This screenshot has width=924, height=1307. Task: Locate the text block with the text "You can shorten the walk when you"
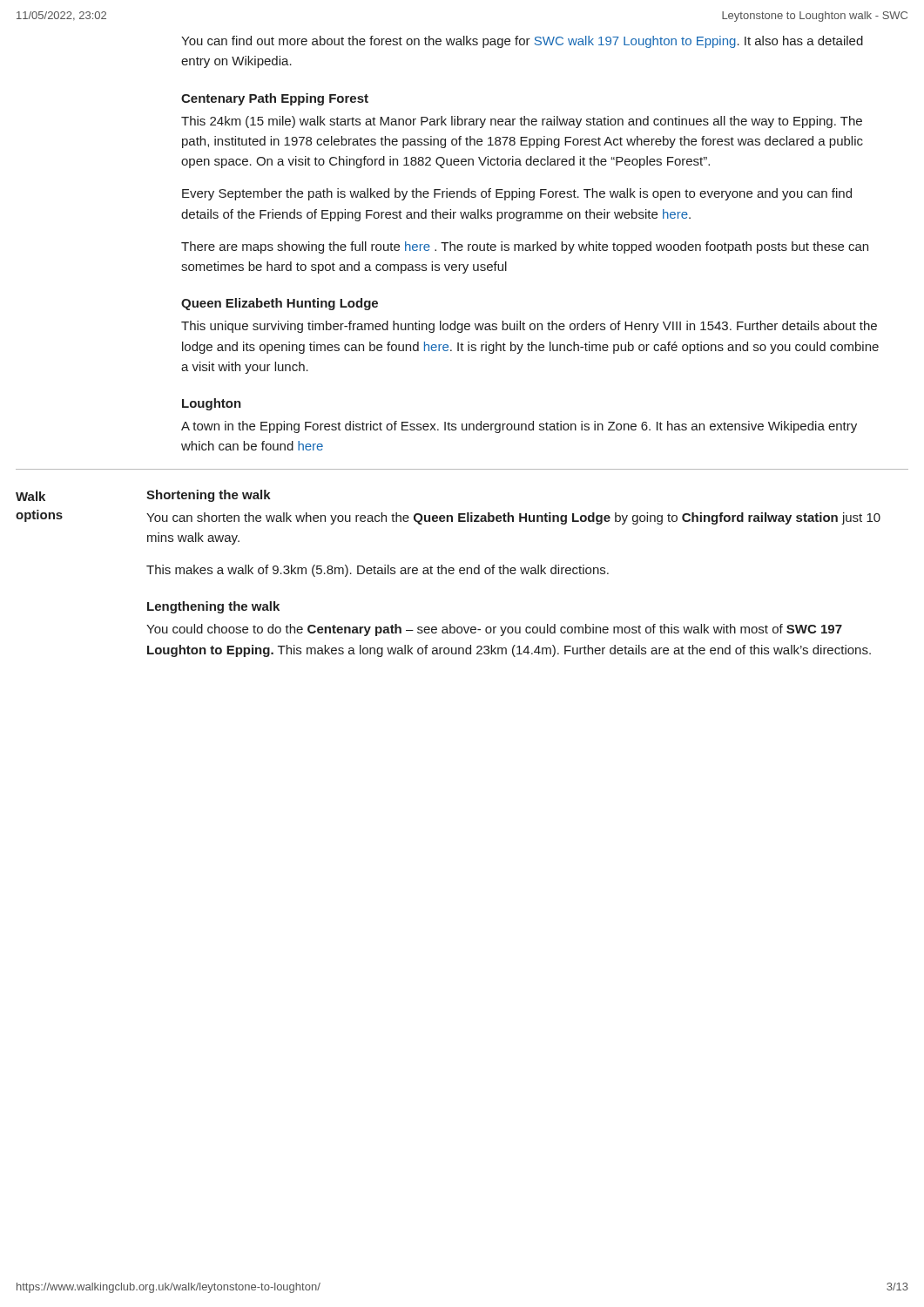click(513, 527)
